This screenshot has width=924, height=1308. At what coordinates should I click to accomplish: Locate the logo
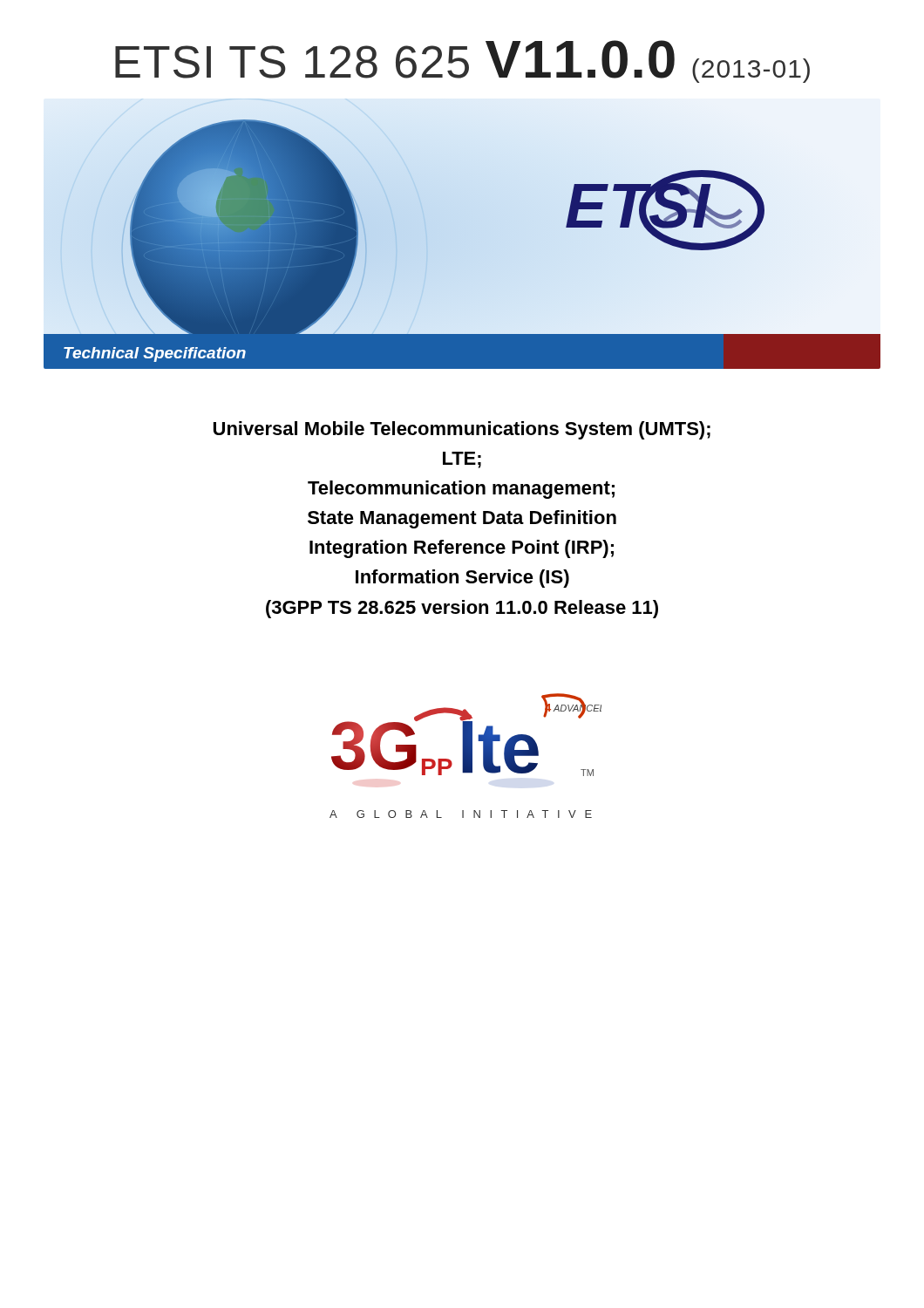coord(462,756)
